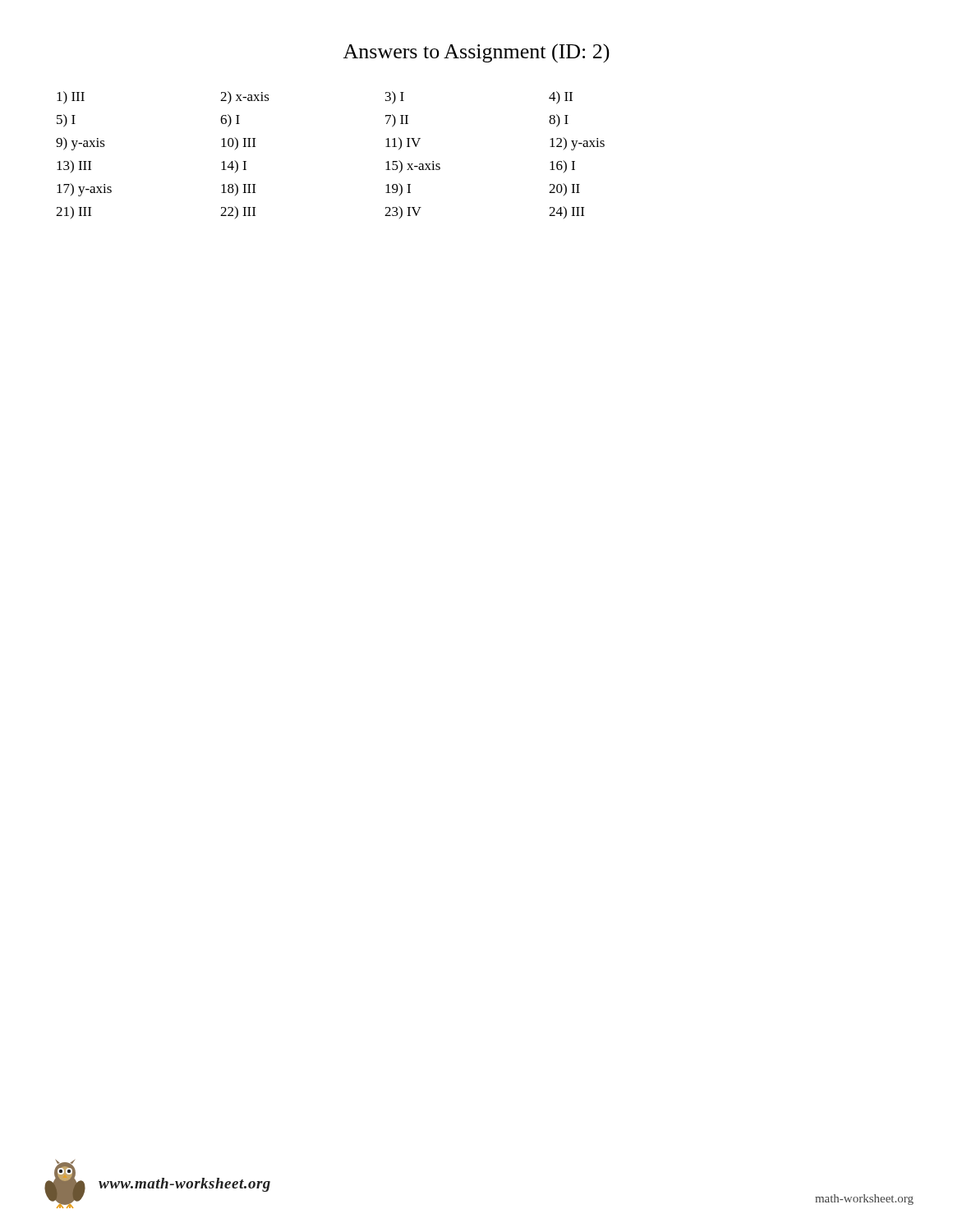
Task: Point to "16) I"
Action: pyautogui.click(x=562, y=166)
